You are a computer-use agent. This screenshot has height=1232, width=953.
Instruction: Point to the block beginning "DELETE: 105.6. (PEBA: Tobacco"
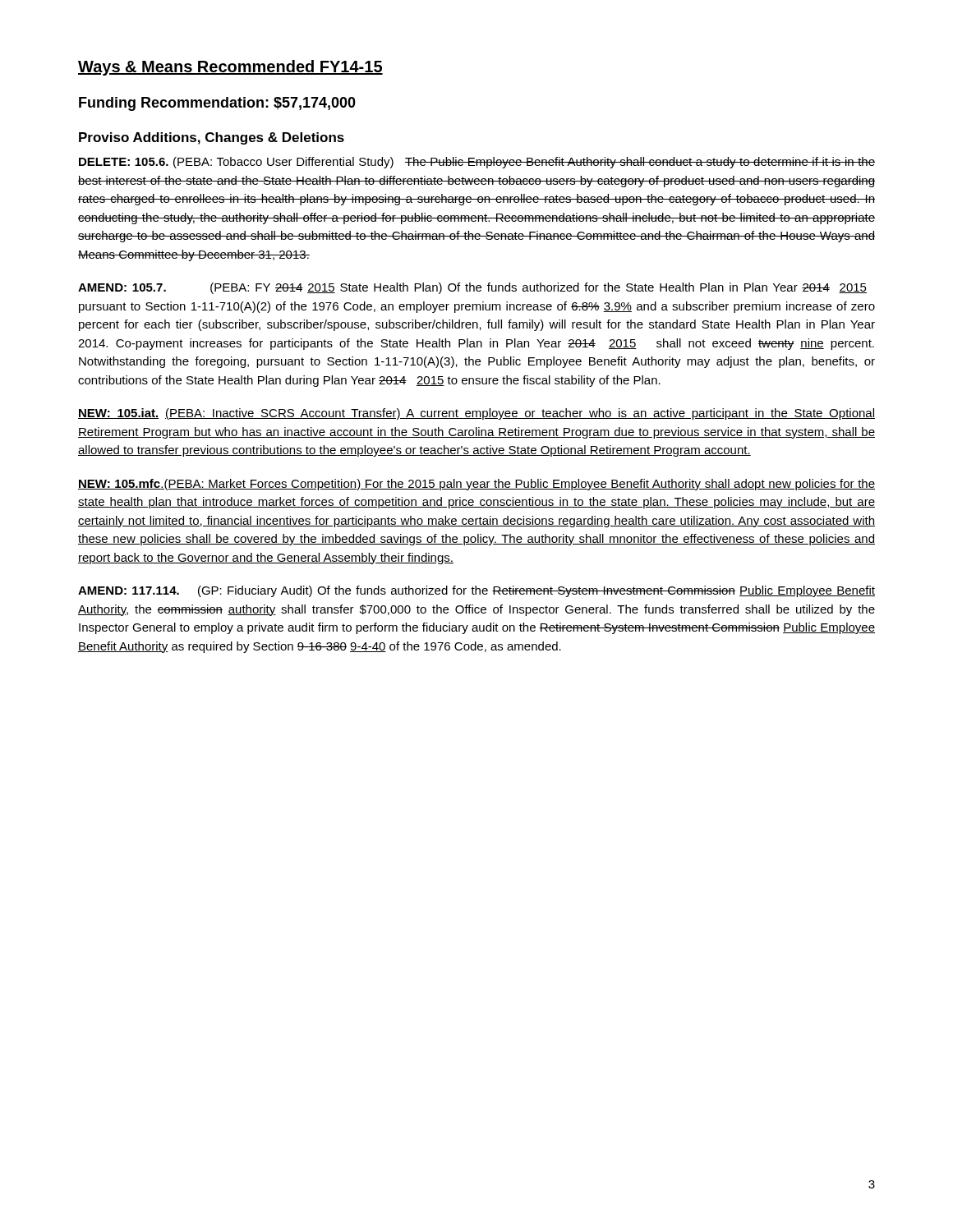pyautogui.click(x=476, y=208)
